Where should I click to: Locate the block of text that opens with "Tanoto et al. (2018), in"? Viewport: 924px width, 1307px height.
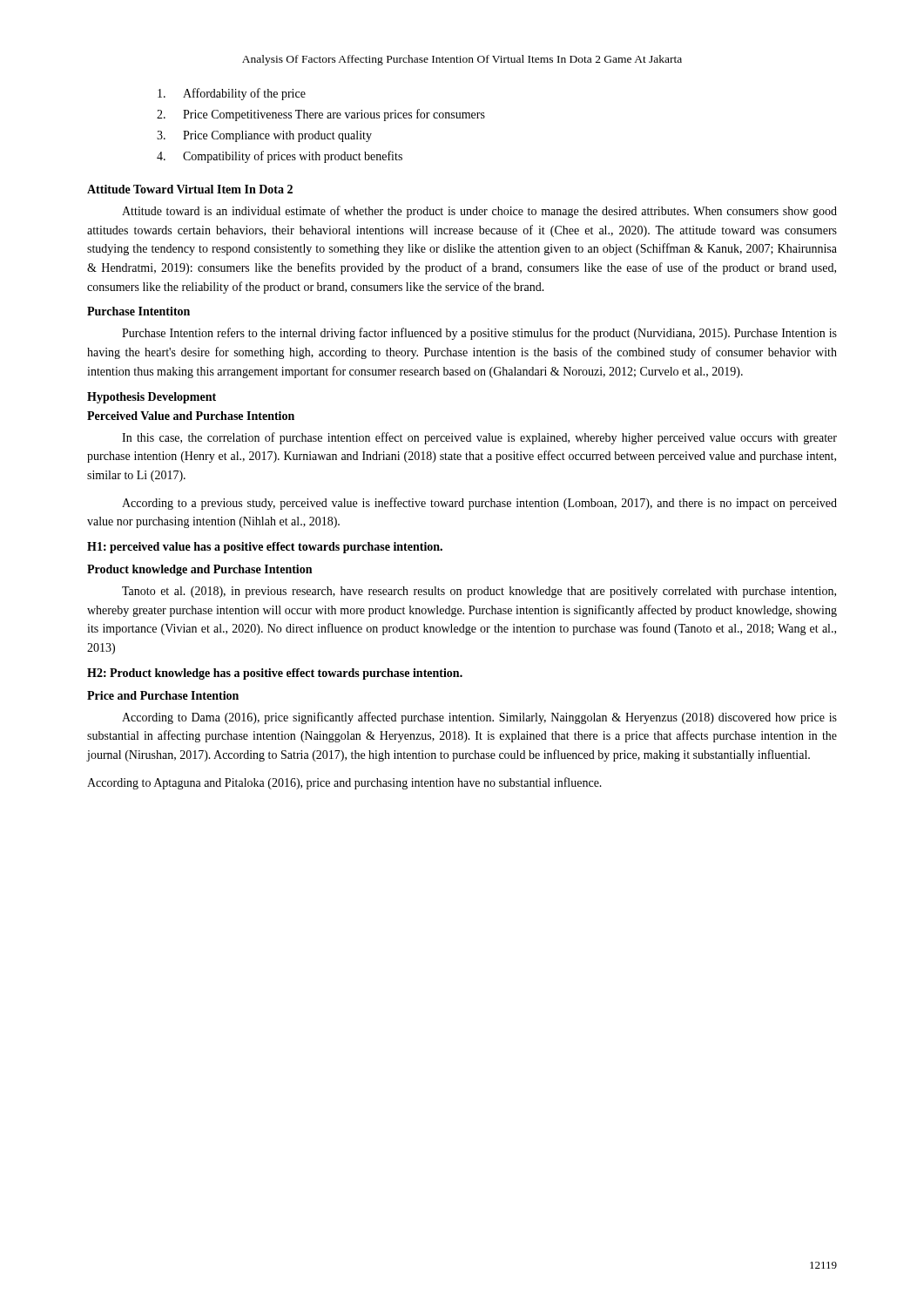click(x=462, y=620)
